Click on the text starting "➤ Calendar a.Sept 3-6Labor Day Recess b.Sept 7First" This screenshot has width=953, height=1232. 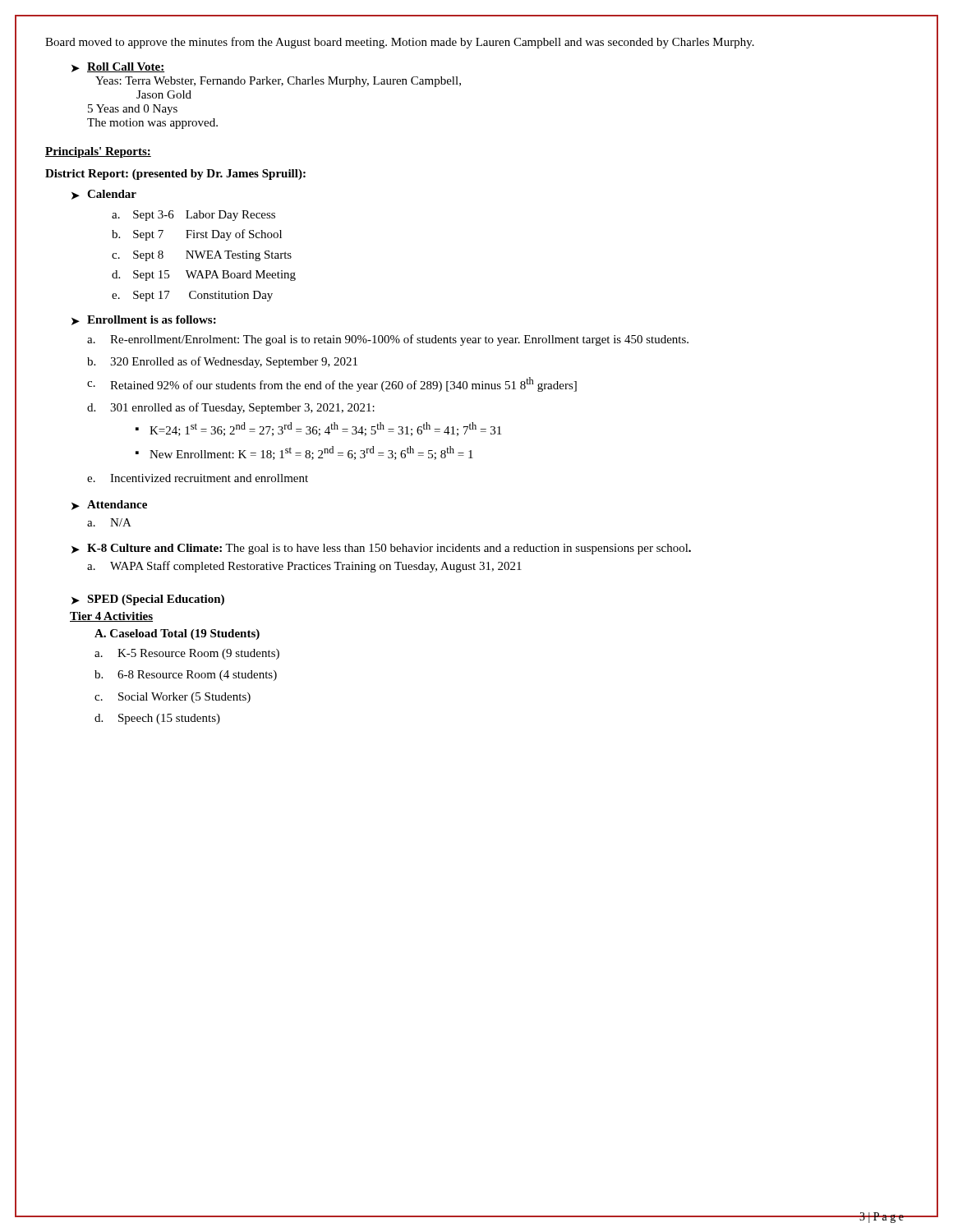coord(104,195)
